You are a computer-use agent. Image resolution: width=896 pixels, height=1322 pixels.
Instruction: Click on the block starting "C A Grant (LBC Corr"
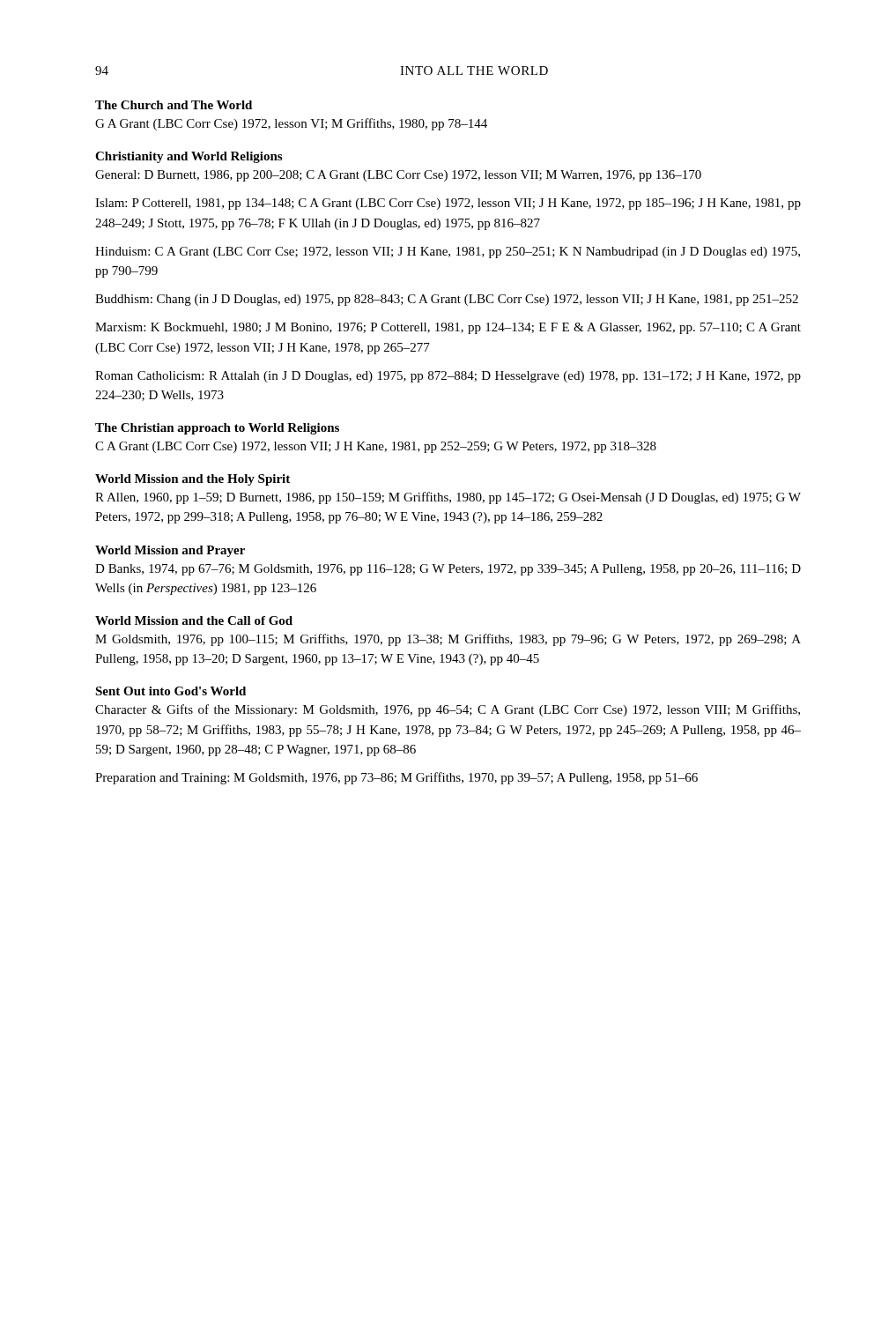point(376,446)
